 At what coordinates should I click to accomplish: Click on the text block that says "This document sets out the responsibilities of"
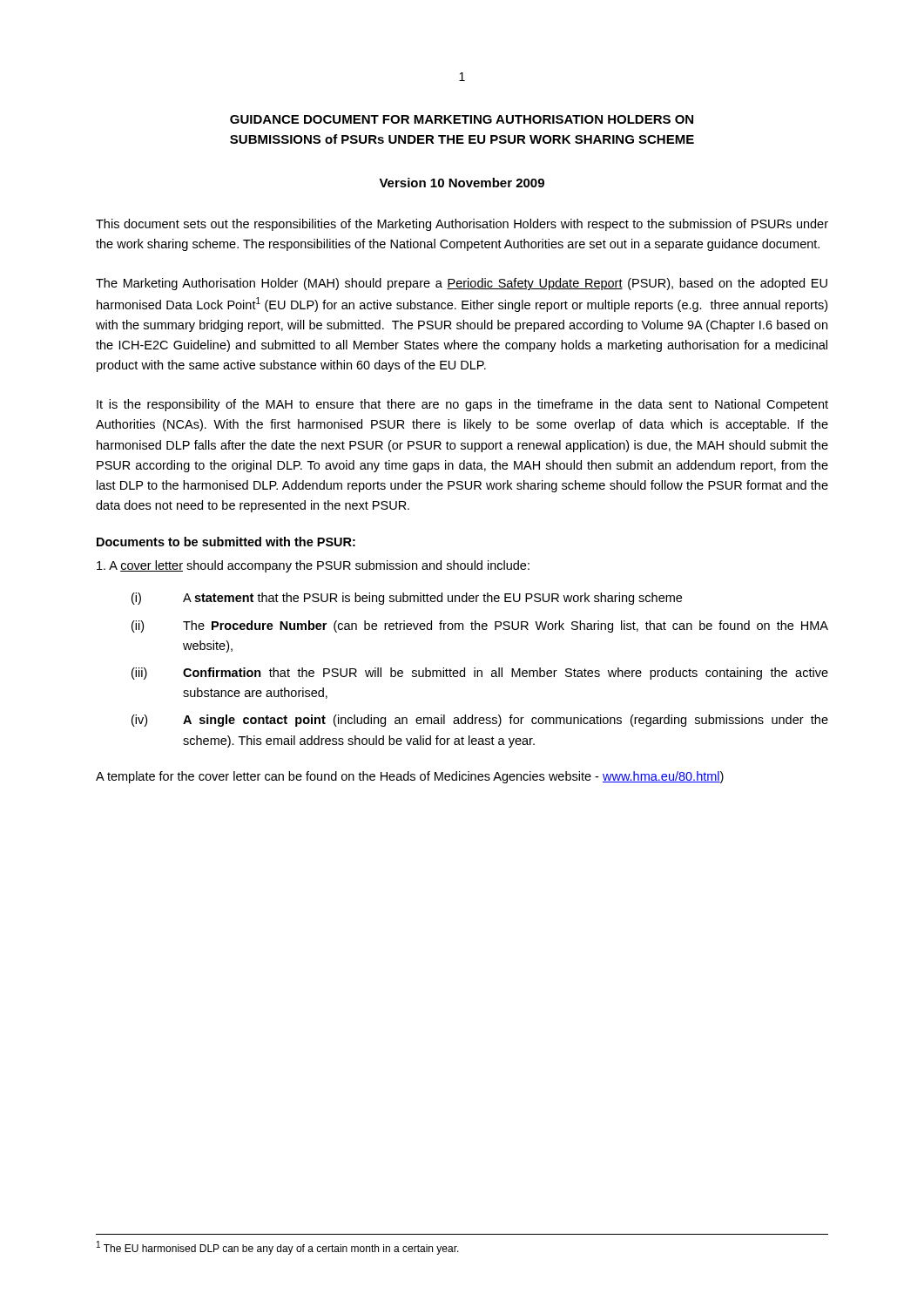pos(462,234)
